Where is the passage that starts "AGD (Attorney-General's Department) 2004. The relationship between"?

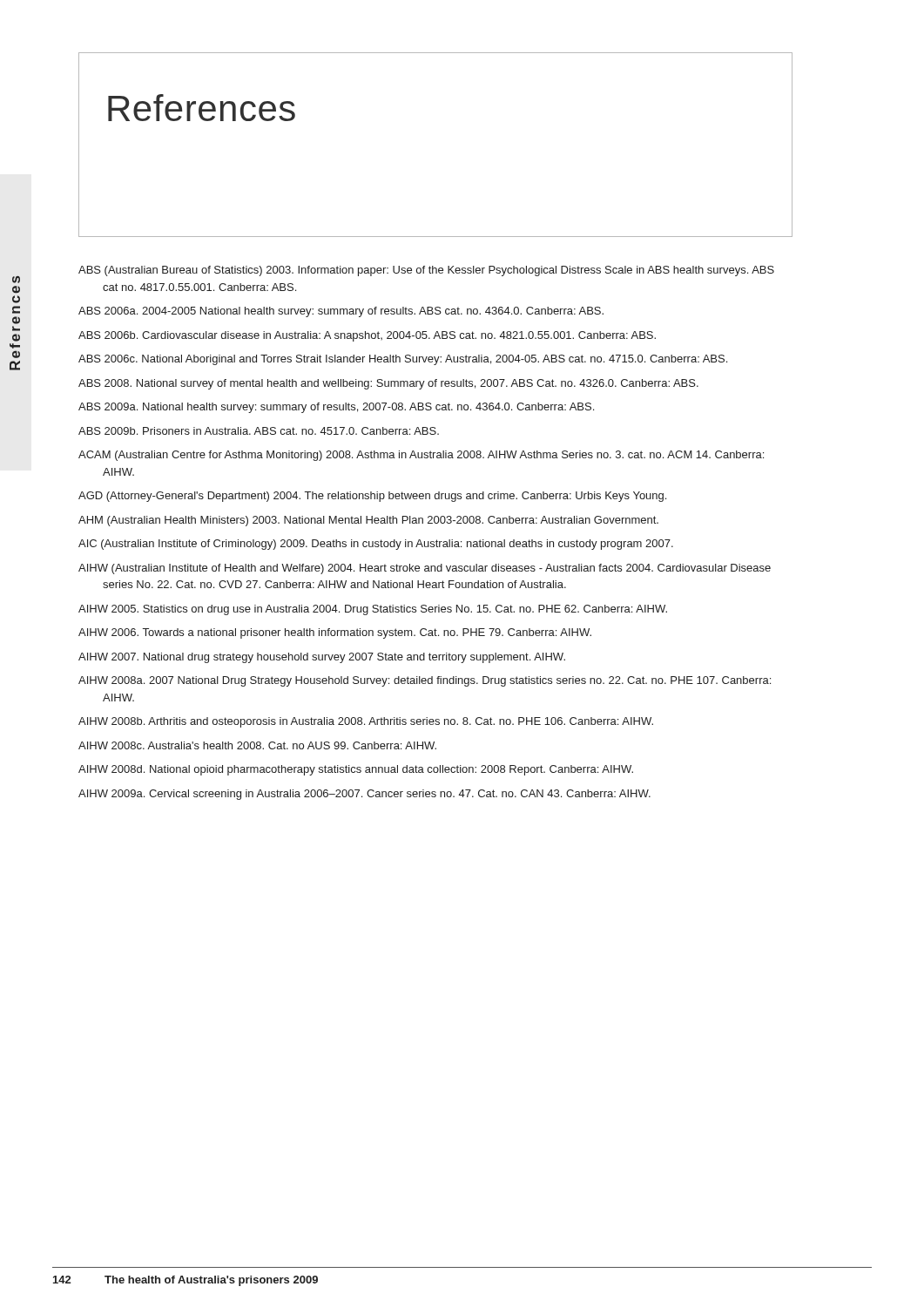(x=373, y=495)
